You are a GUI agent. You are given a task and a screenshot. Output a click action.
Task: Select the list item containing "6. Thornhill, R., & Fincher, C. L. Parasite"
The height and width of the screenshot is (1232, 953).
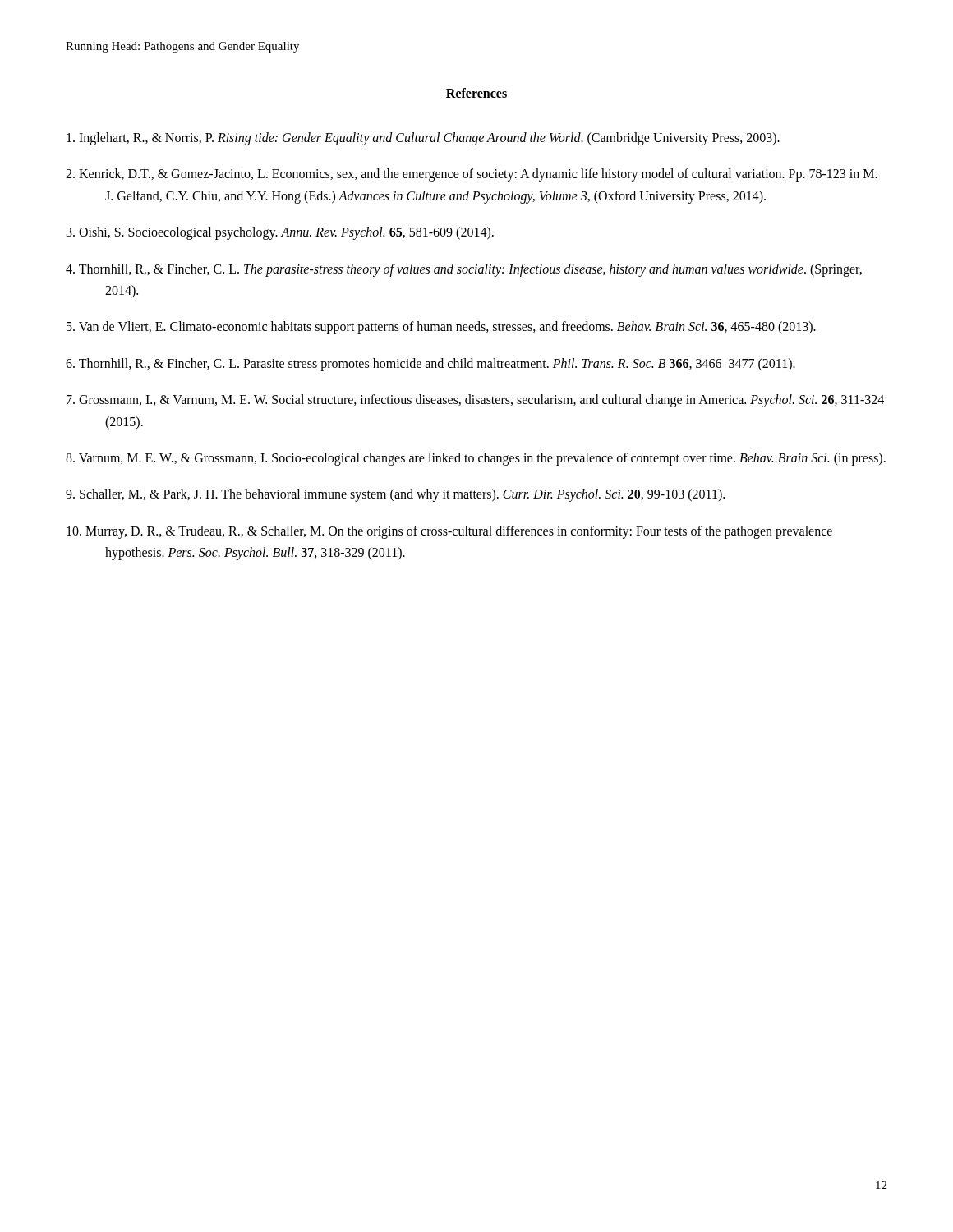(x=431, y=363)
